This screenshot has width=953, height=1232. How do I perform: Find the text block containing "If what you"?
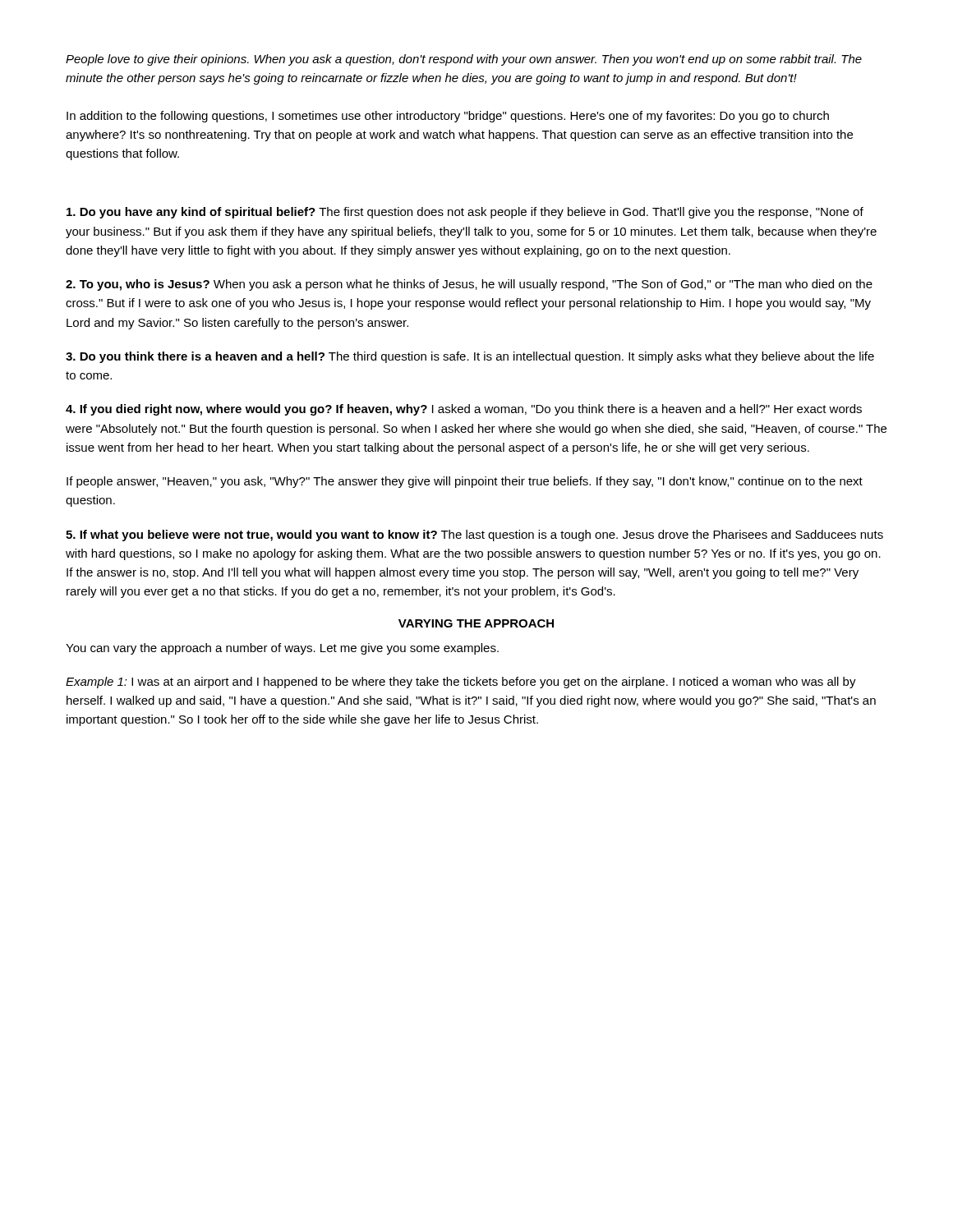click(474, 563)
